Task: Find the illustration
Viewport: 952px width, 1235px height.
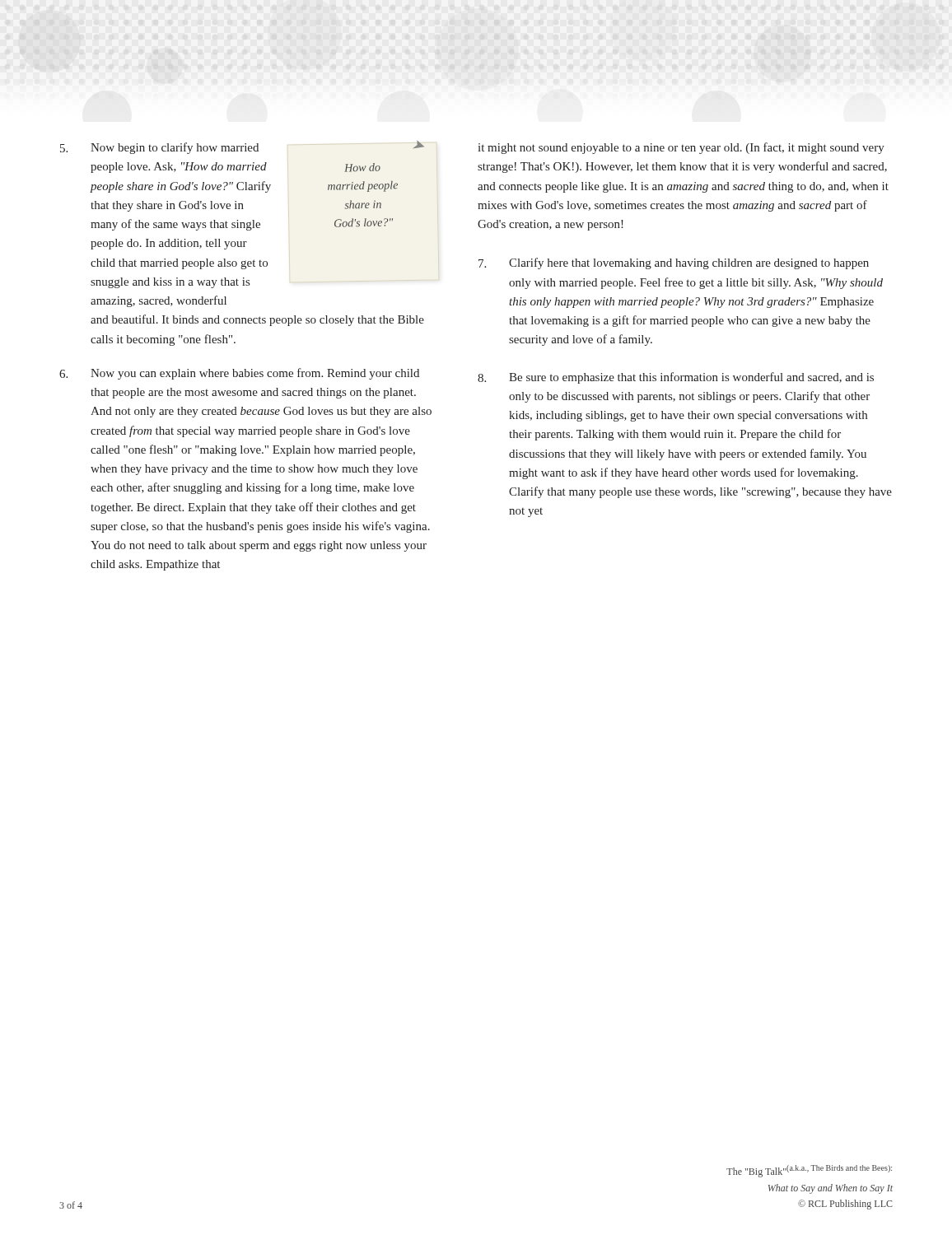Action: [476, 61]
